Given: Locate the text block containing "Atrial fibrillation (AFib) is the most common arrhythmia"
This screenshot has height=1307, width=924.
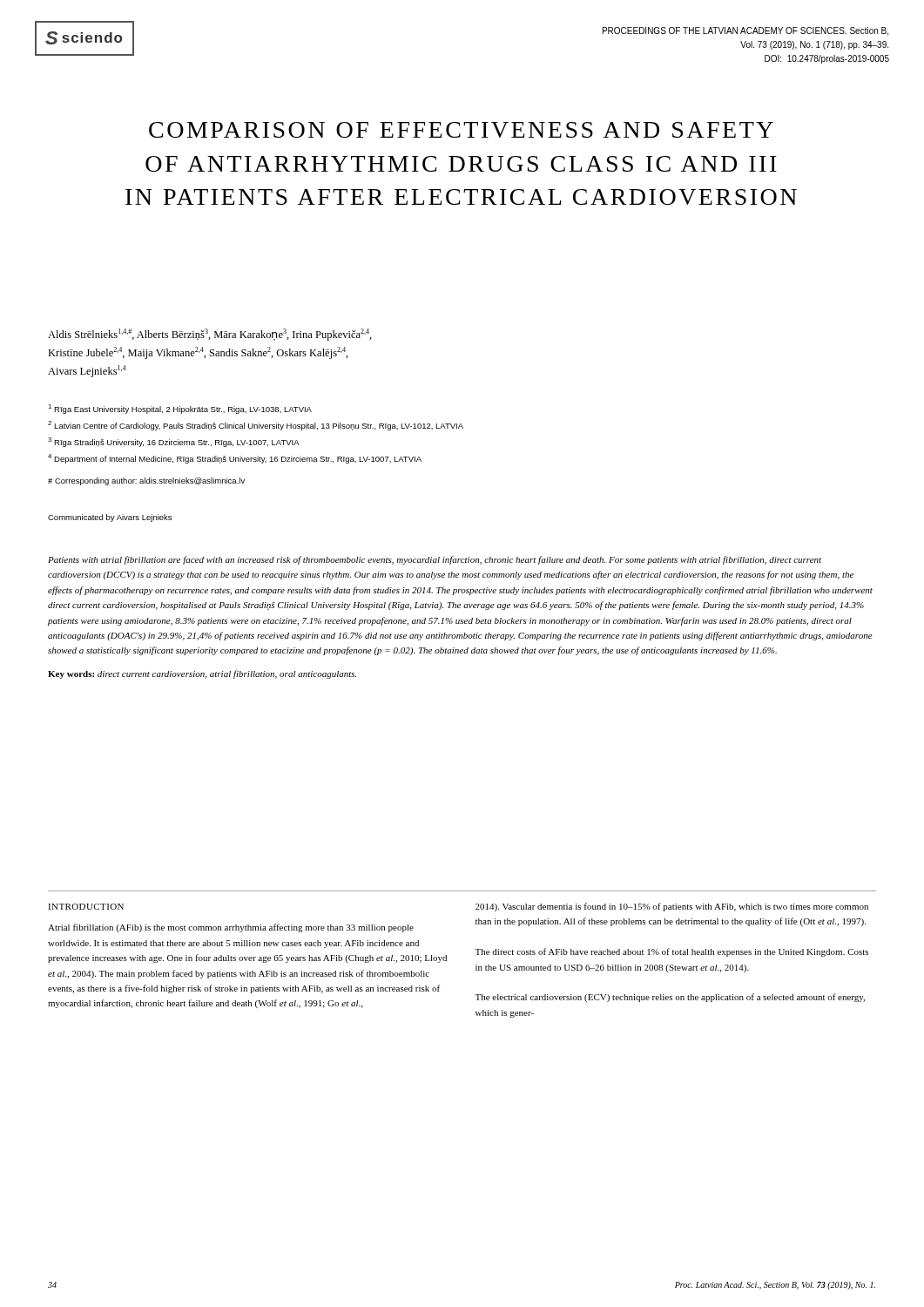Looking at the screenshot, I should tap(248, 965).
